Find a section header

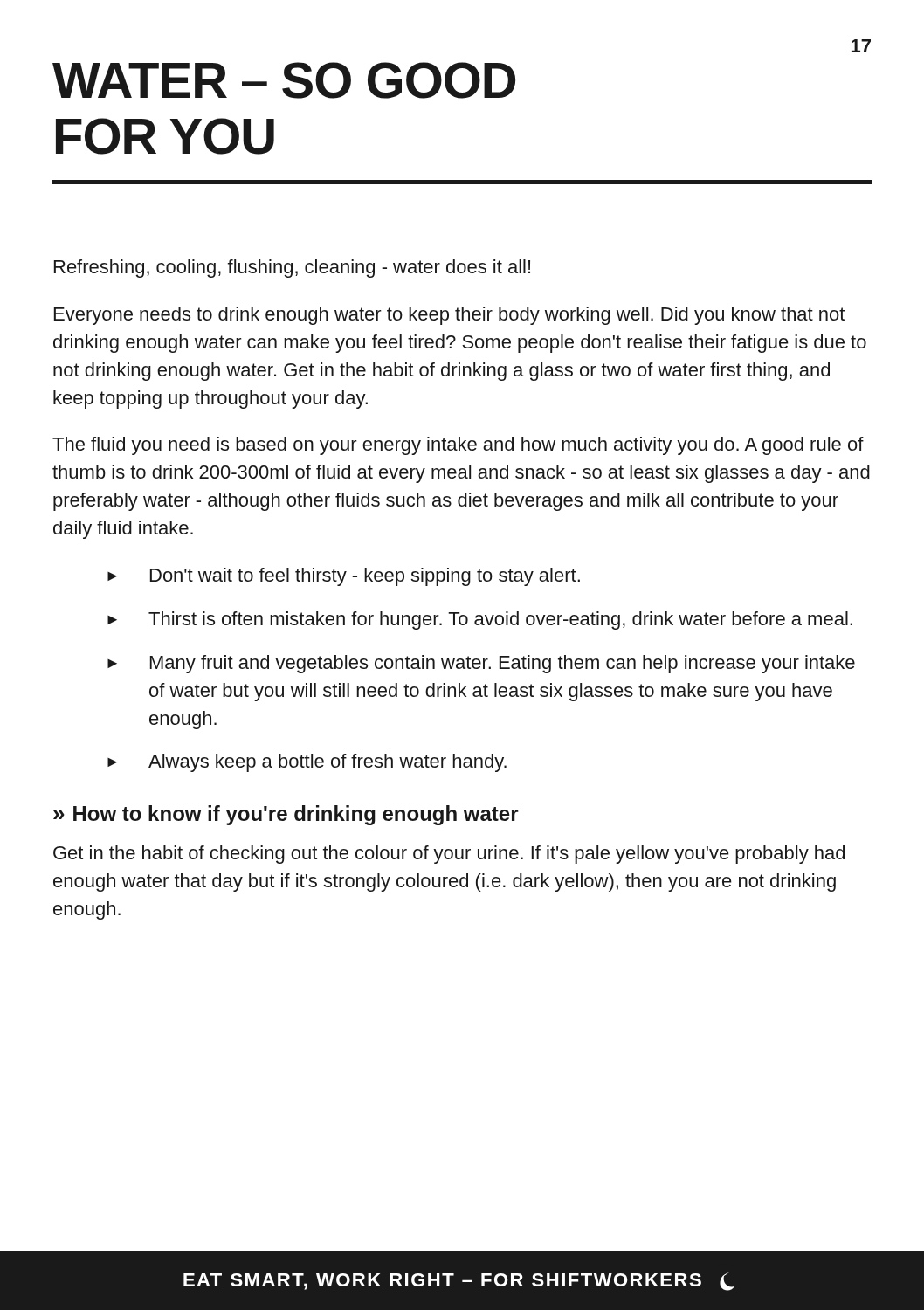[x=285, y=814]
